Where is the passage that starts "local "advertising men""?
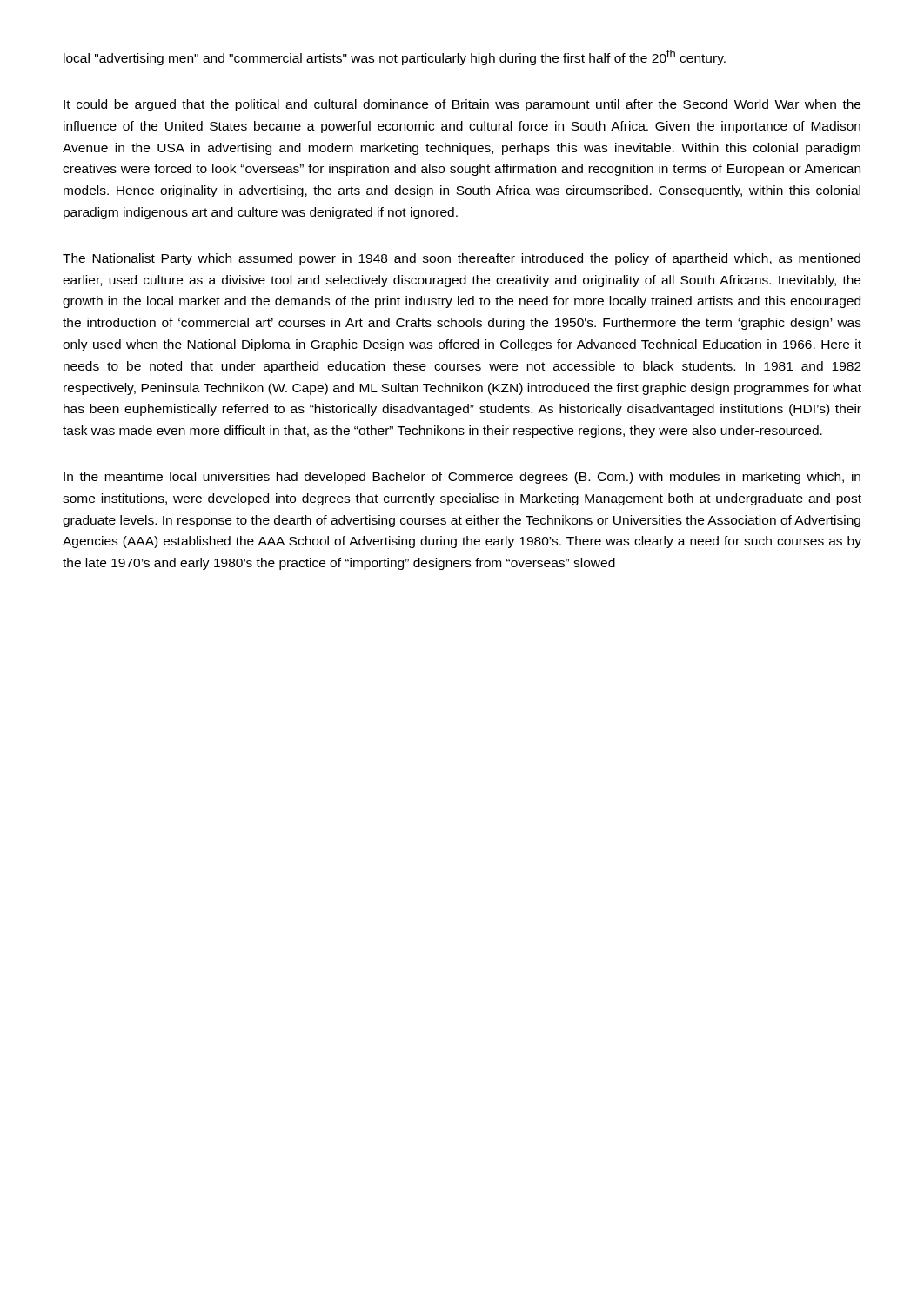 coord(395,56)
